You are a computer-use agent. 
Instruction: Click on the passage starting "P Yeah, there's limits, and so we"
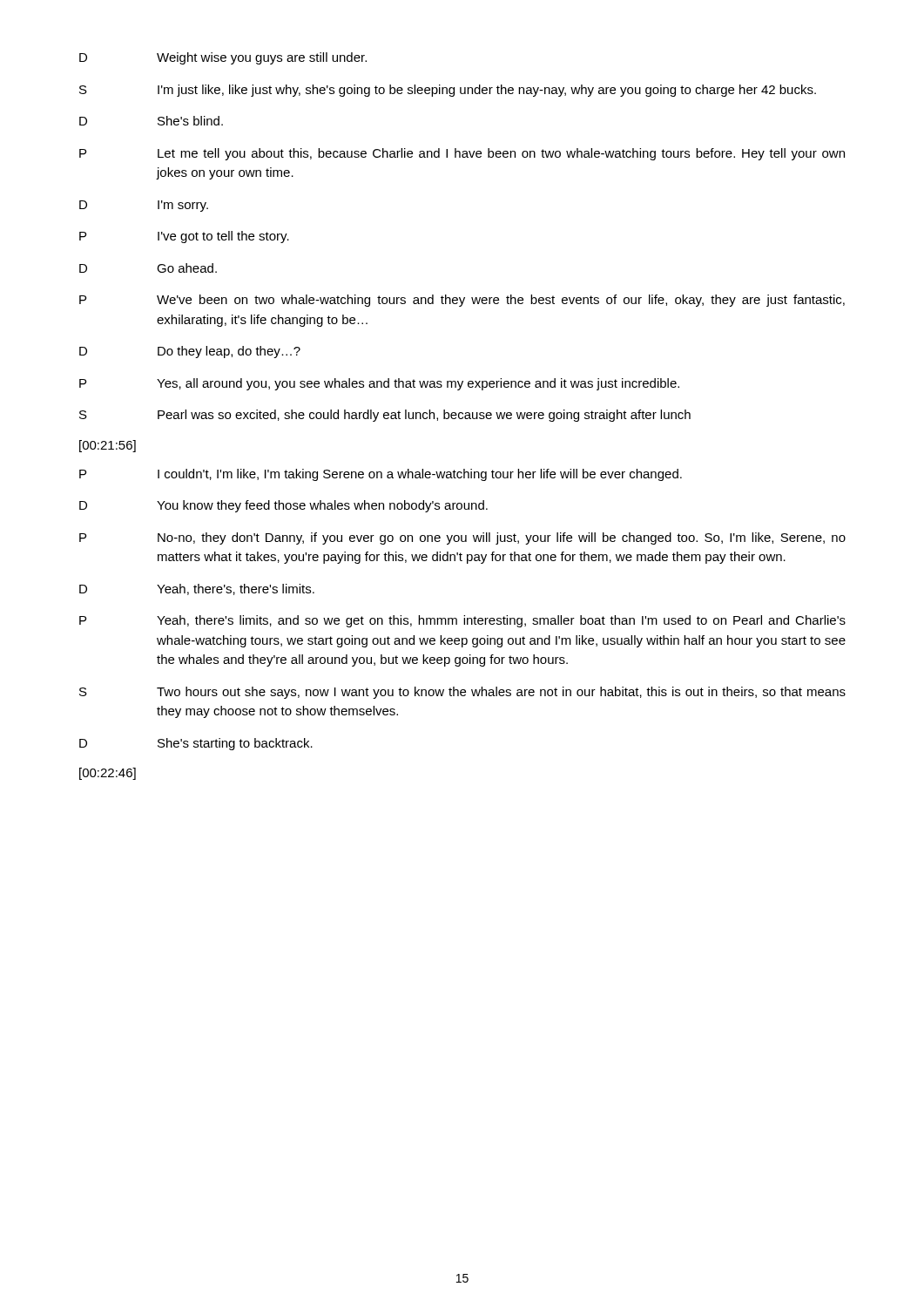(462, 640)
